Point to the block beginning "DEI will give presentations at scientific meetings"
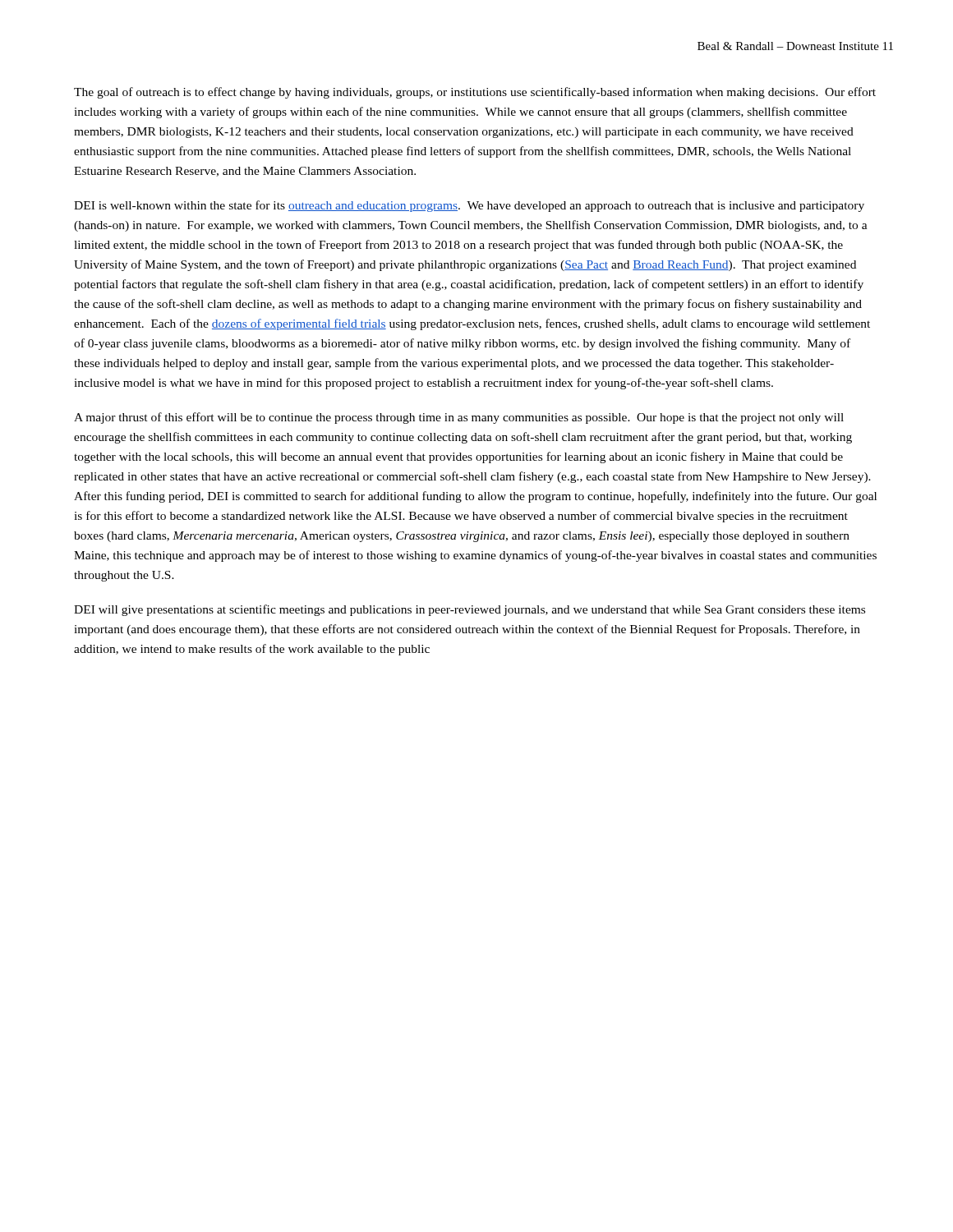Screen dimensions: 1232x953 (476, 629)
